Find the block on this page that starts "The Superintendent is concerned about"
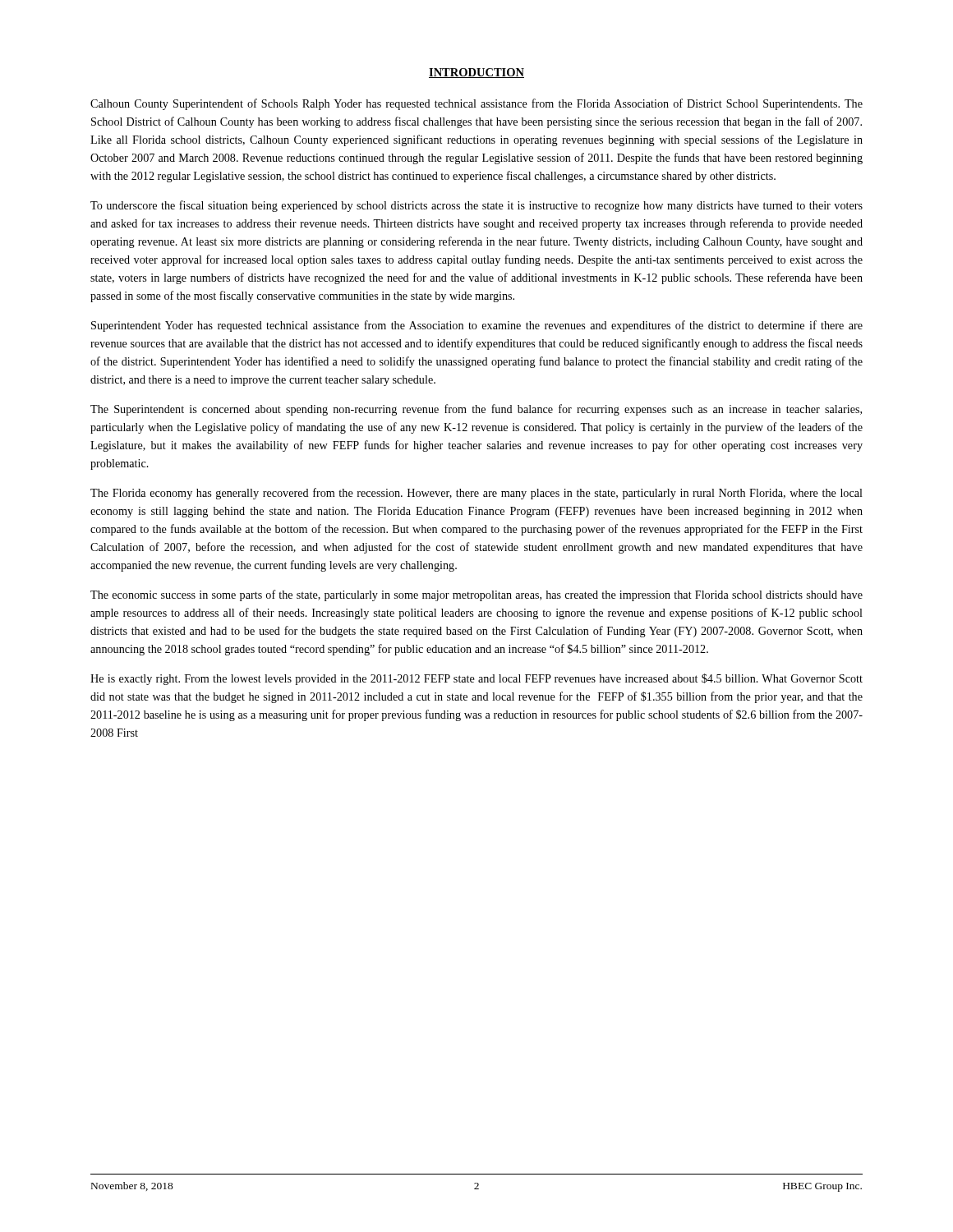The image size is (953, 1232). (476, 436)
